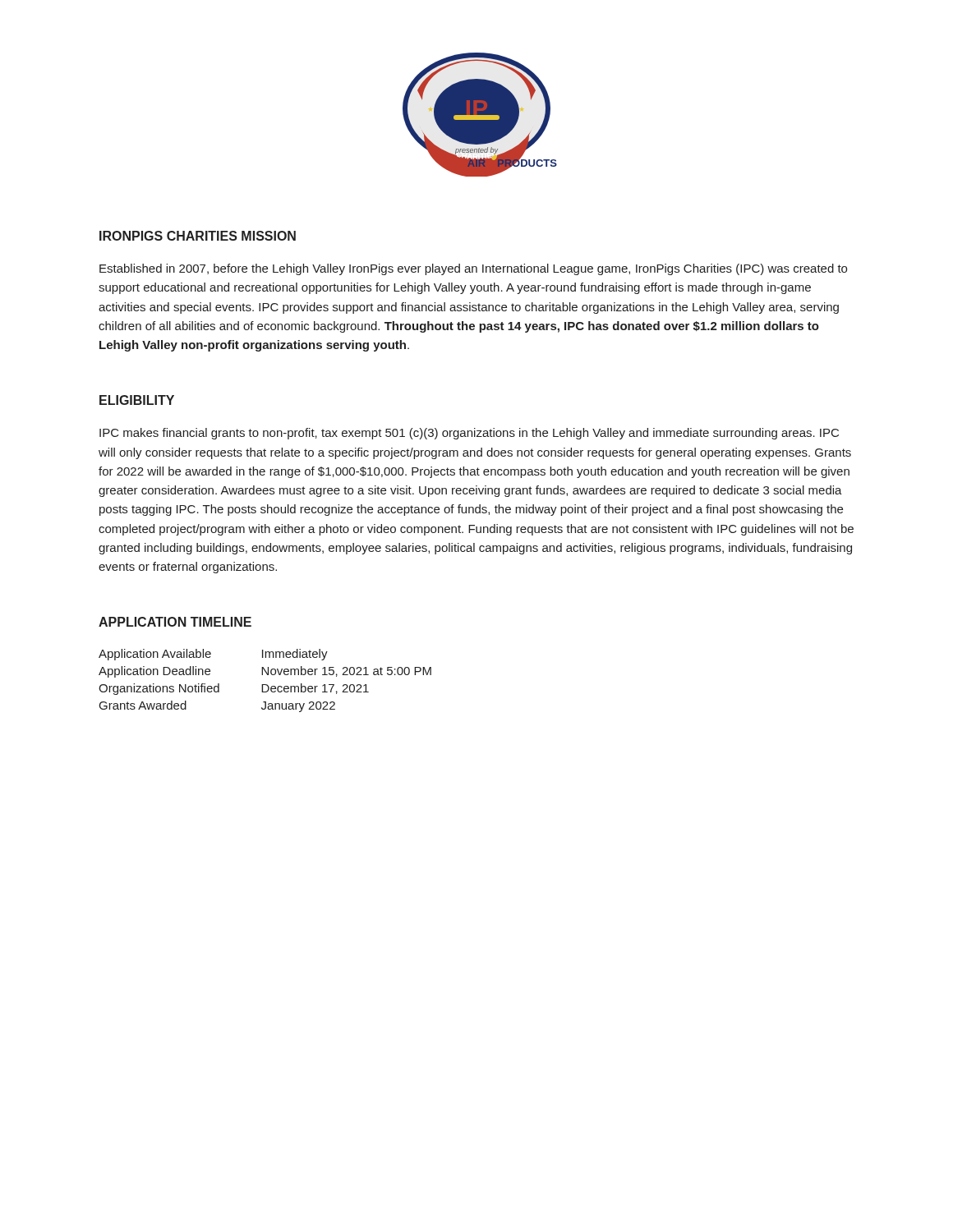953x1232 pixels.
Task: Click on the text block containing "IPC makes financial grants to non-profit, tax"
Action: (x=476, y=499)
